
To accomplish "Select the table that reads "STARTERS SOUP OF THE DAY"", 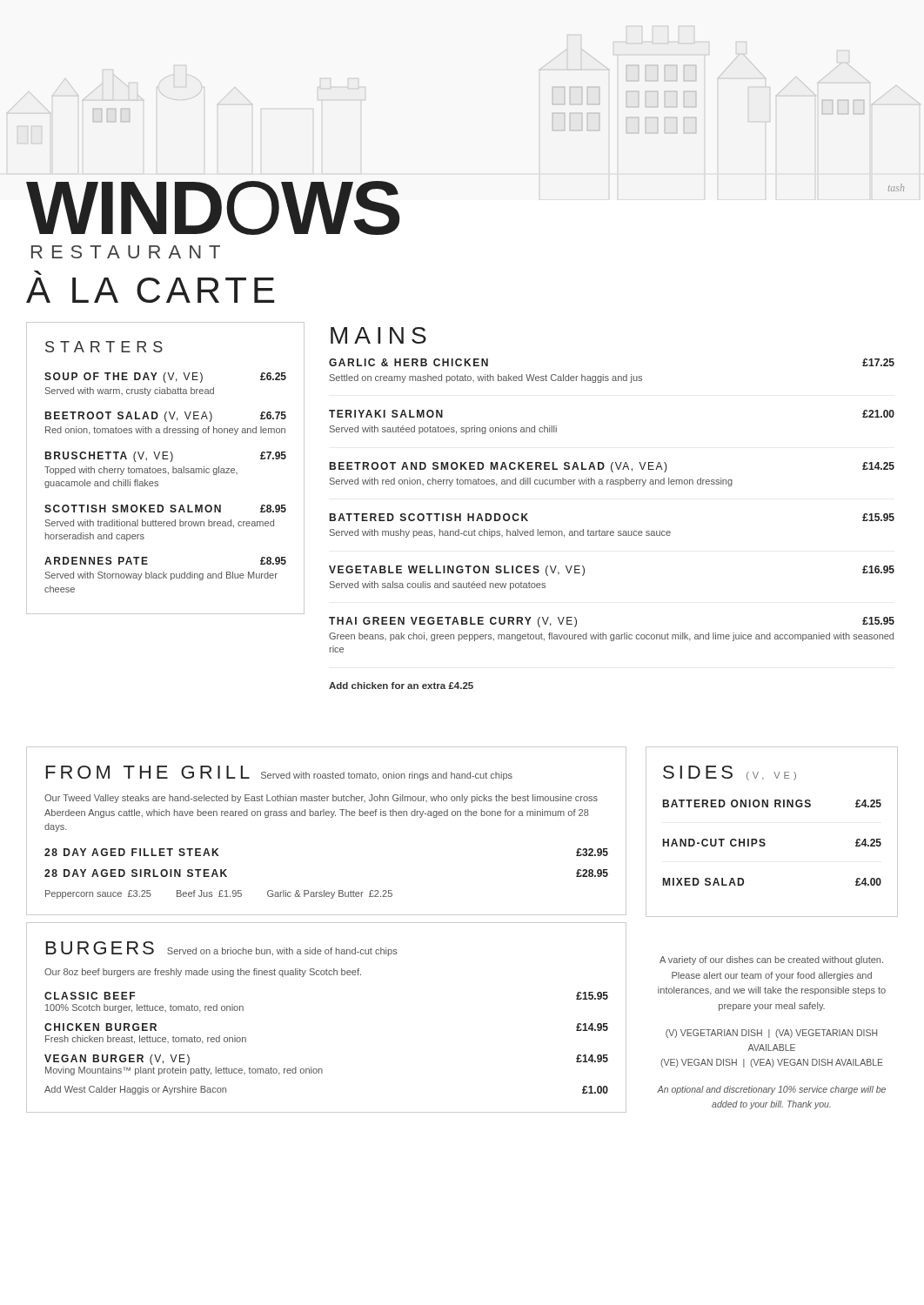I will (x=165, y=468).
